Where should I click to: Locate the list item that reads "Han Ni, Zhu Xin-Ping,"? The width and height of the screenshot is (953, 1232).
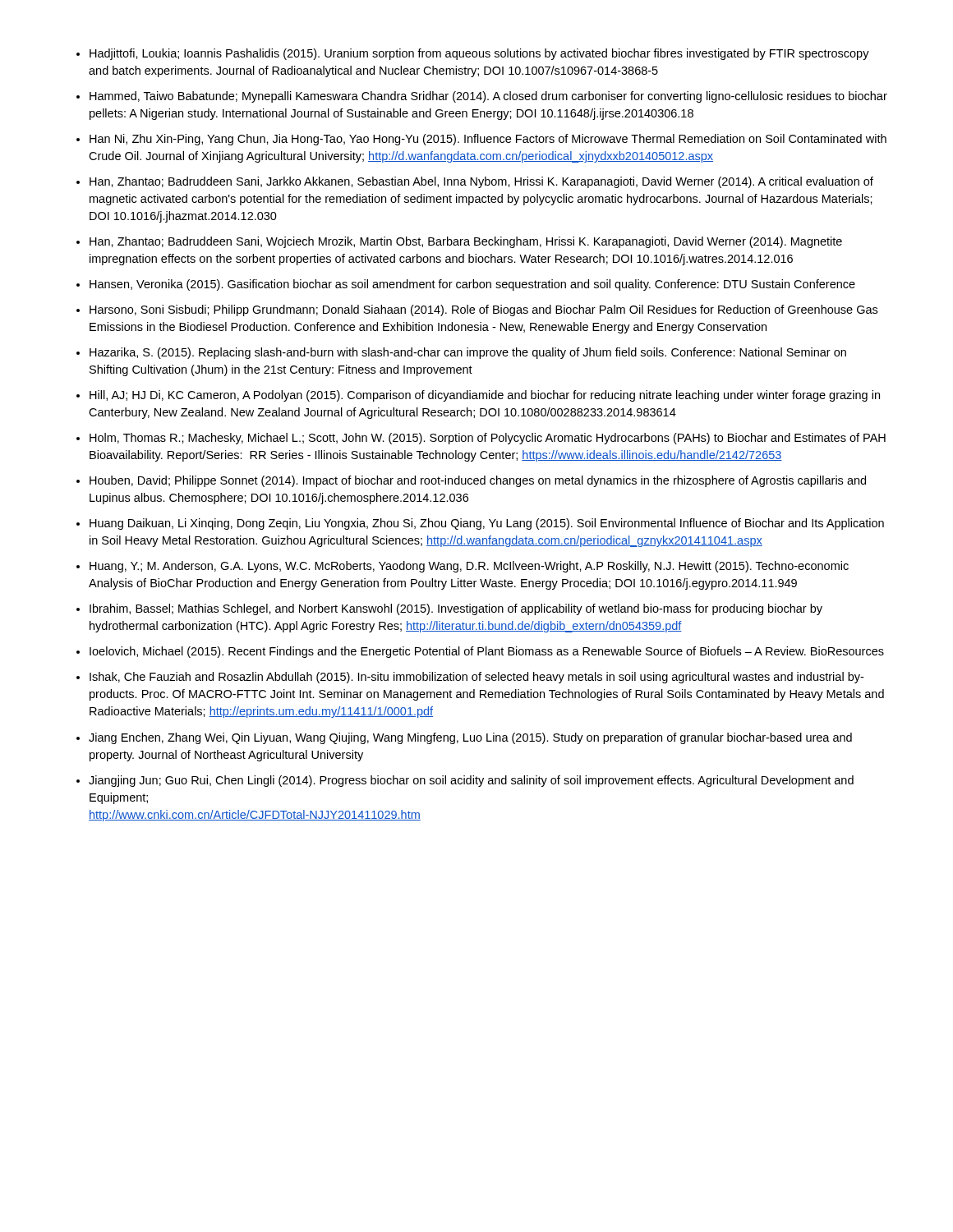(x=488, y=148)
